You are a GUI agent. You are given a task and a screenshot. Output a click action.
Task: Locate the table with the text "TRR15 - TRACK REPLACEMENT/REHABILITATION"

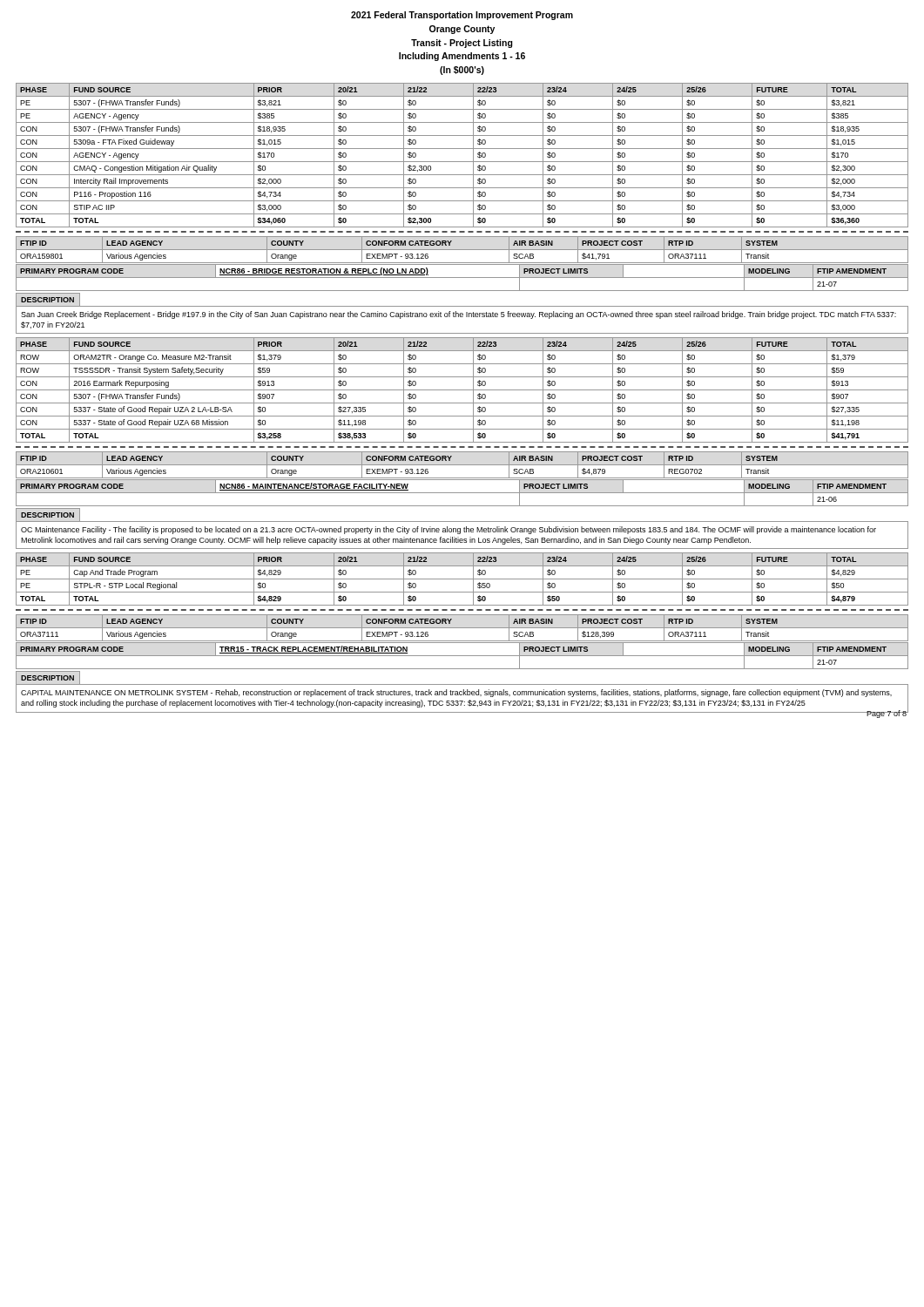tap(462, 656)
